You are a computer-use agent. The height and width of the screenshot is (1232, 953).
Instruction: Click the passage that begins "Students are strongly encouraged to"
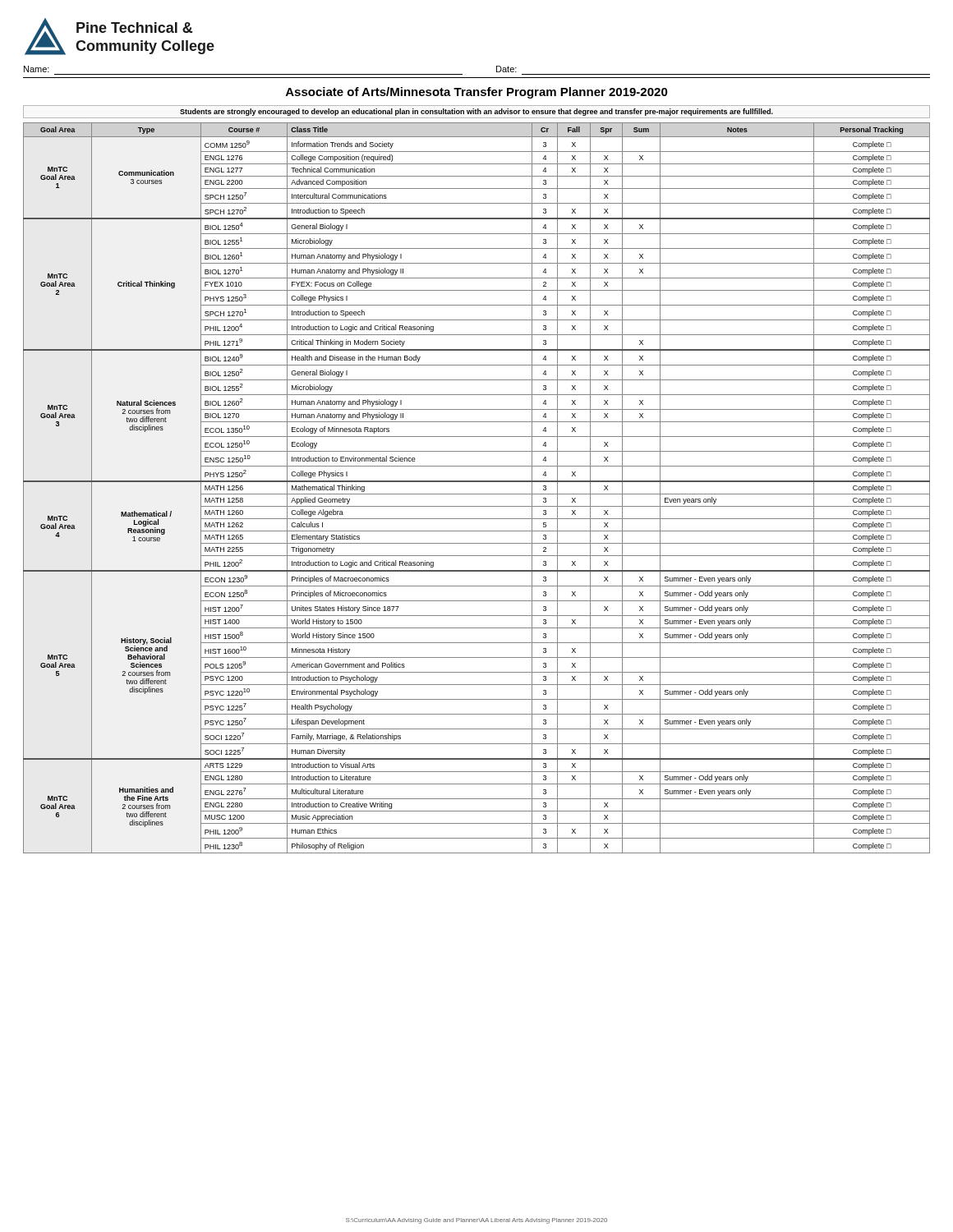coord(476,112)
